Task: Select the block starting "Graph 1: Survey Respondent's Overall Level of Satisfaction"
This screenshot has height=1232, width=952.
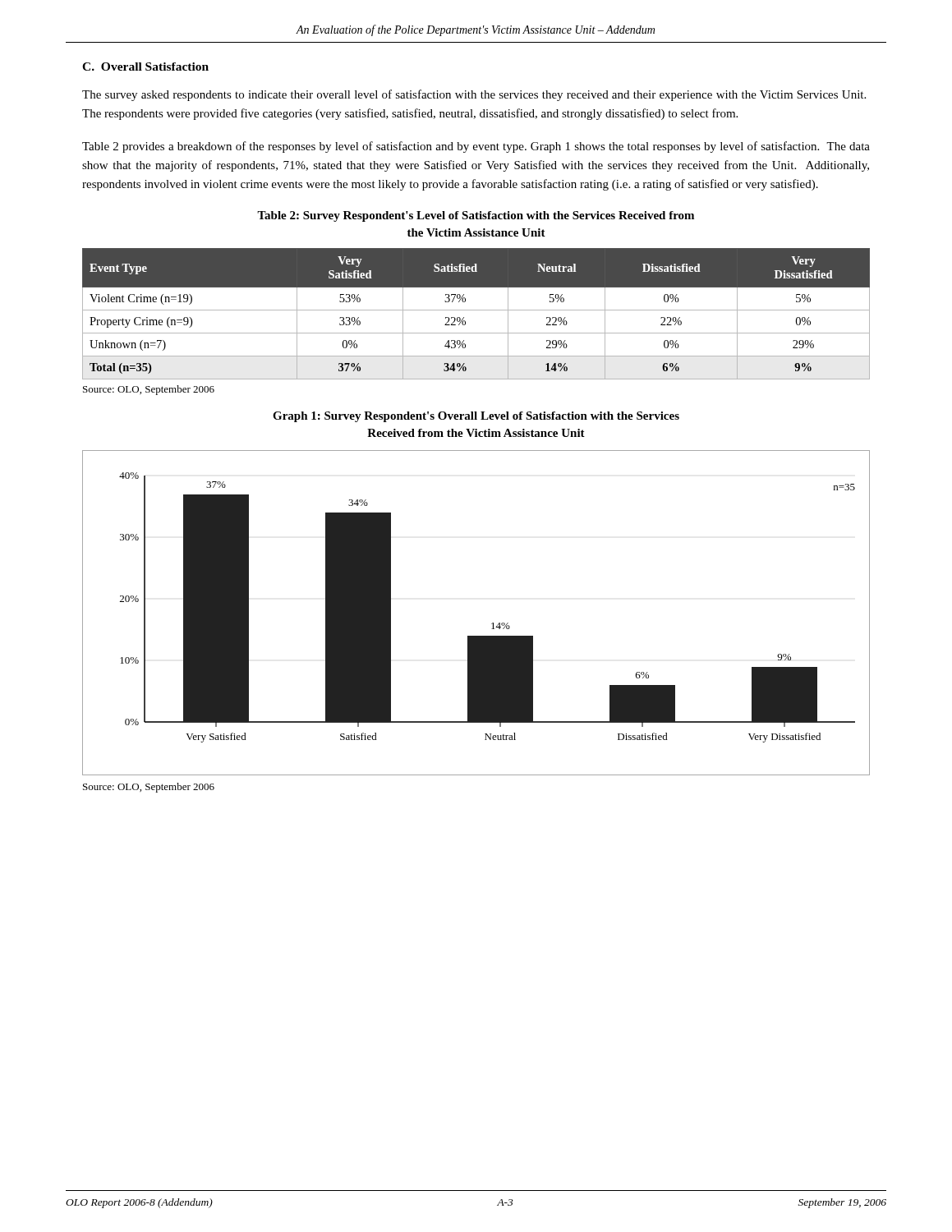Action: (x=476, y=424)
